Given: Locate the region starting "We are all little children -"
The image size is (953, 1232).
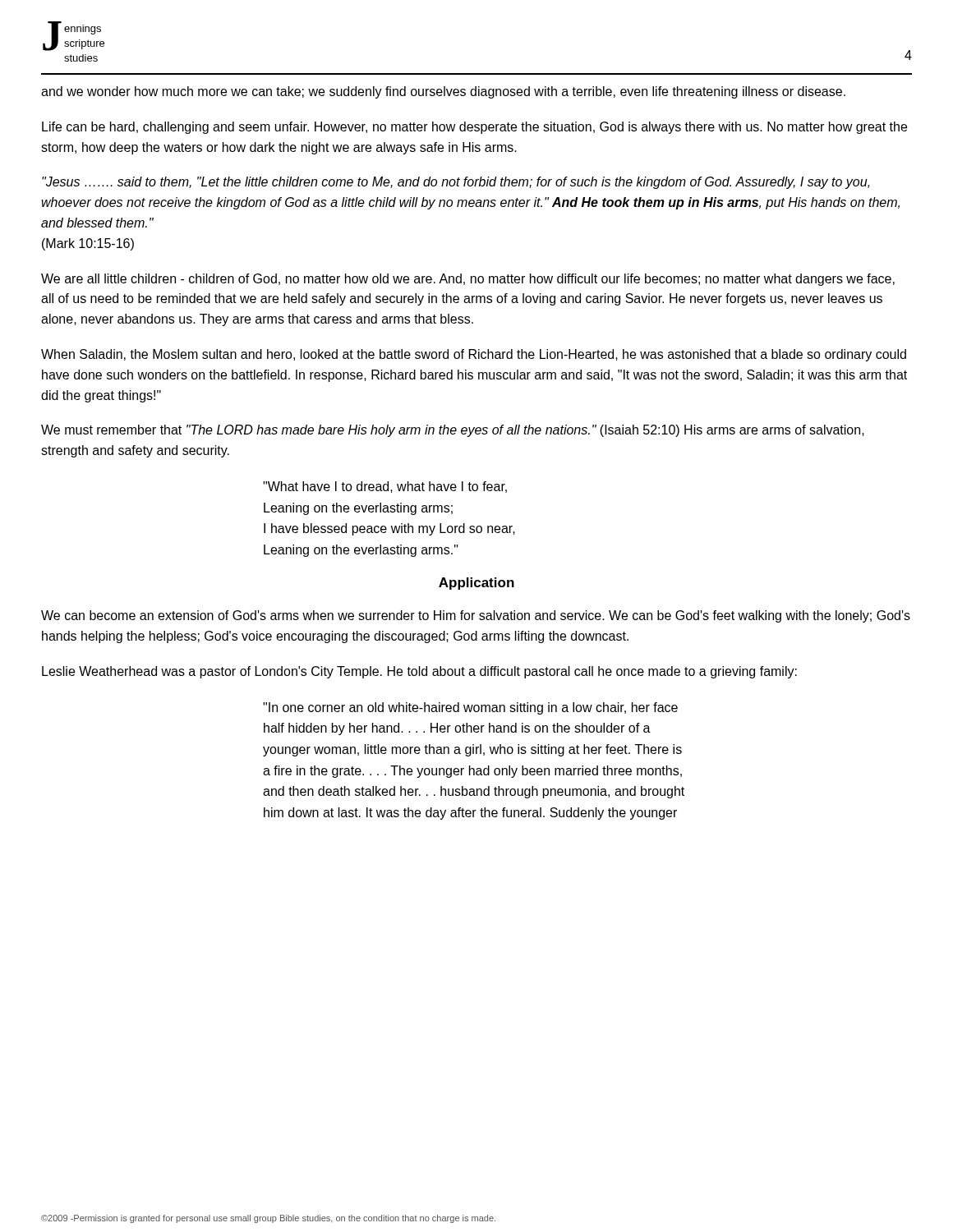Looking at the screenshot, I should point(468,299).
